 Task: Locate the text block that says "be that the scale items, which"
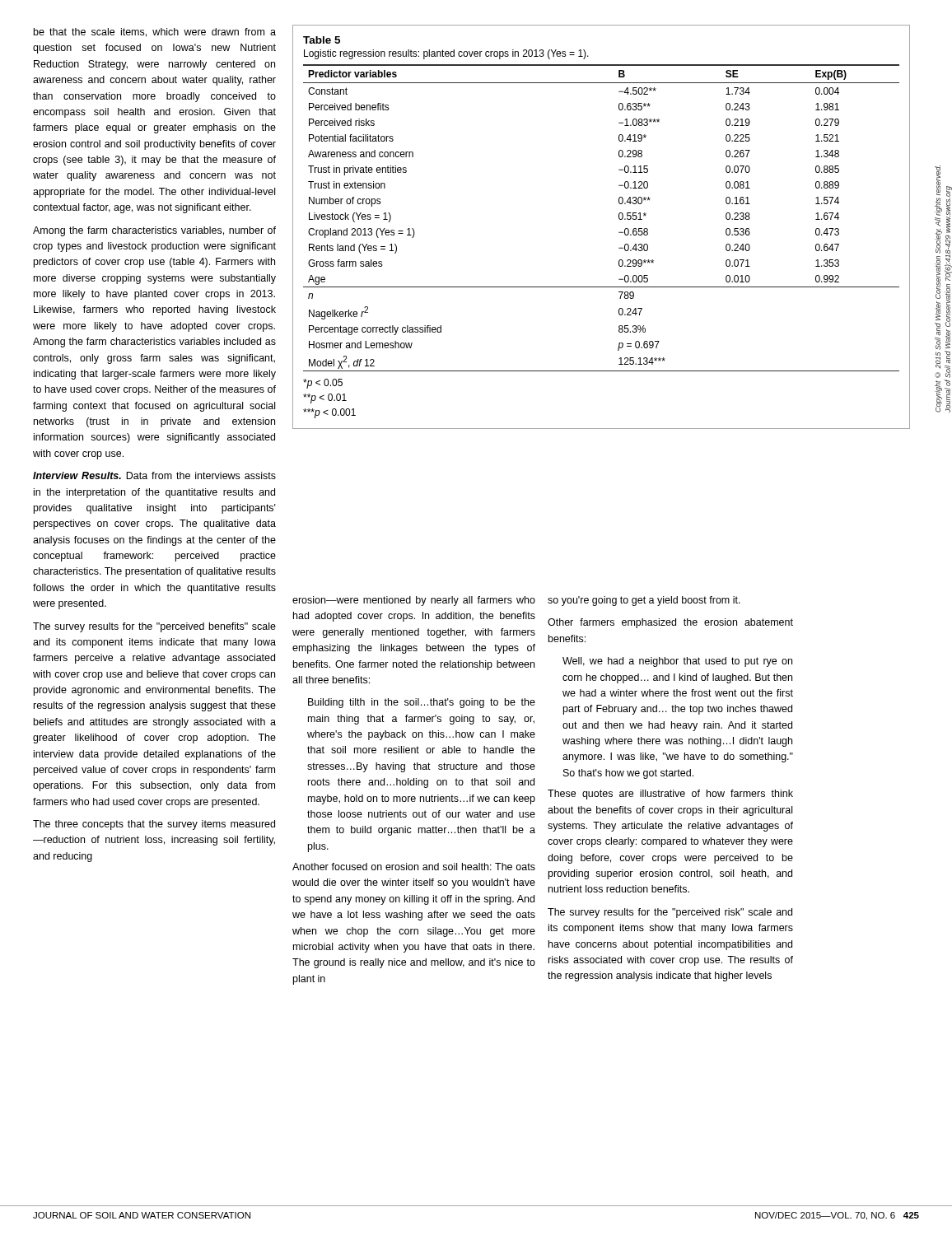(x=154, y=445)
